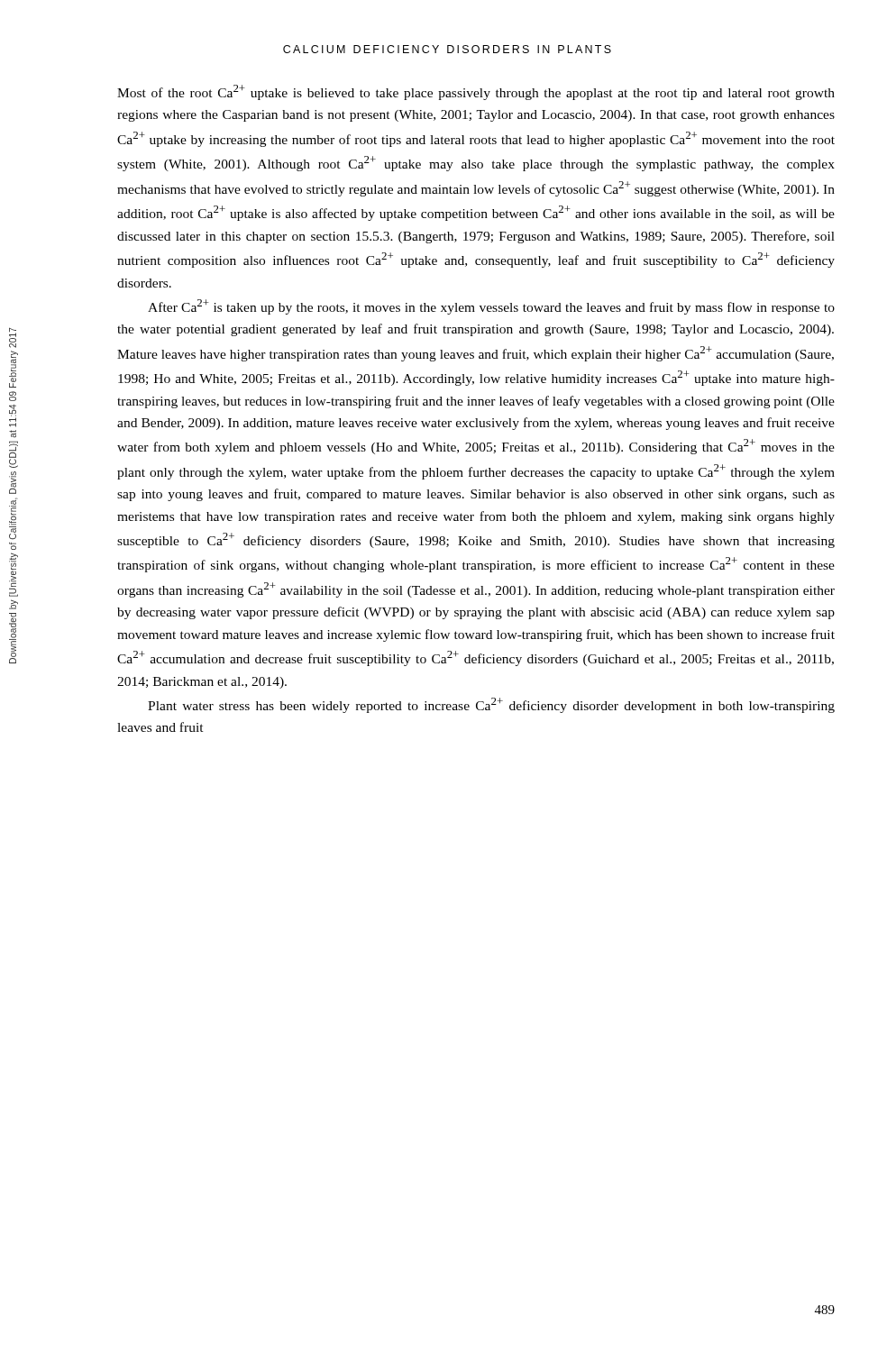Select the text block with the text "Downloaded by [University of"
Screen dimensions: 1352x896
pyautogui.click(x=13, y=496)
